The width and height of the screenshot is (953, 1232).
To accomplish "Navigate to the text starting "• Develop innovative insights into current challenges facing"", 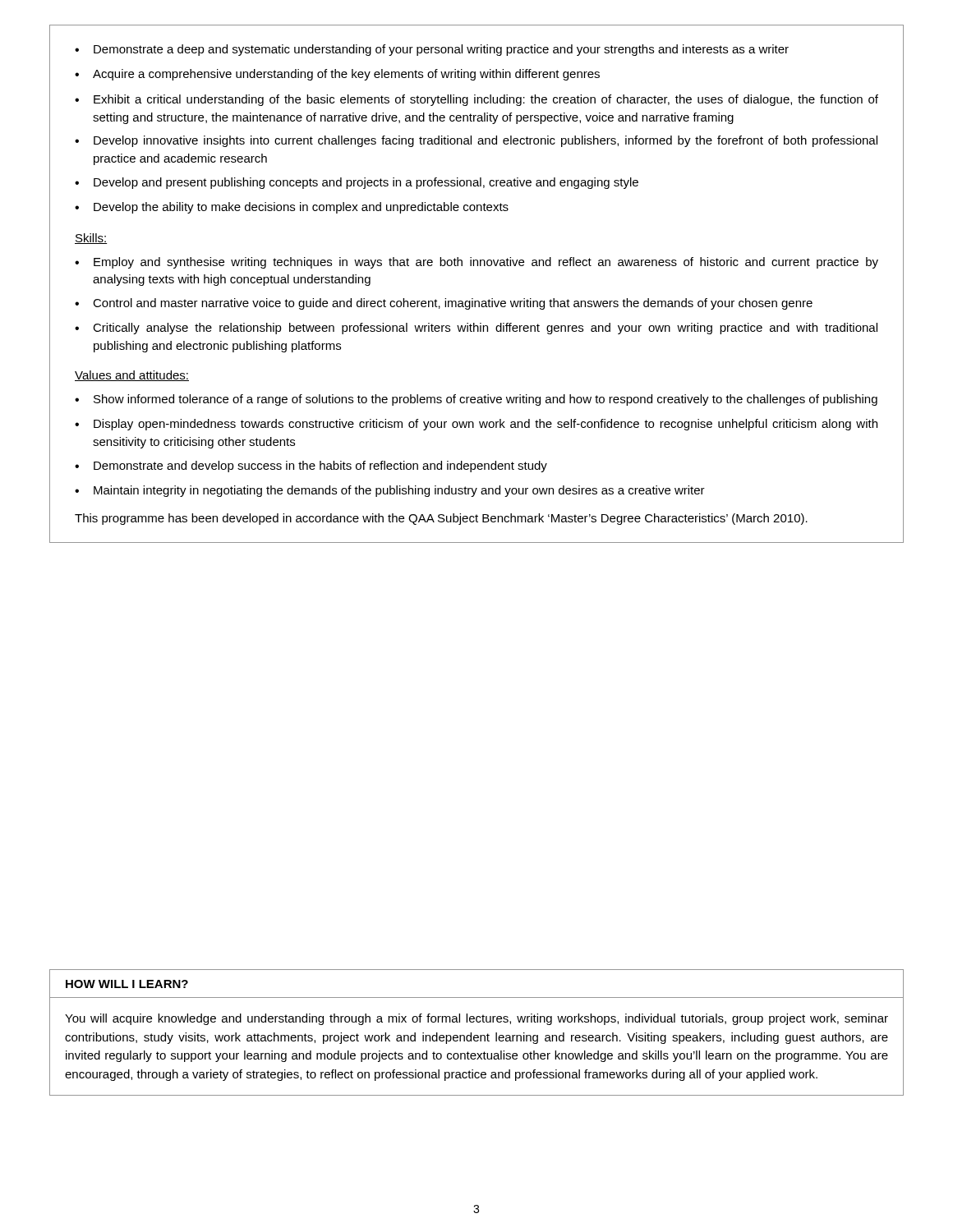I will [x=476, y=150].
